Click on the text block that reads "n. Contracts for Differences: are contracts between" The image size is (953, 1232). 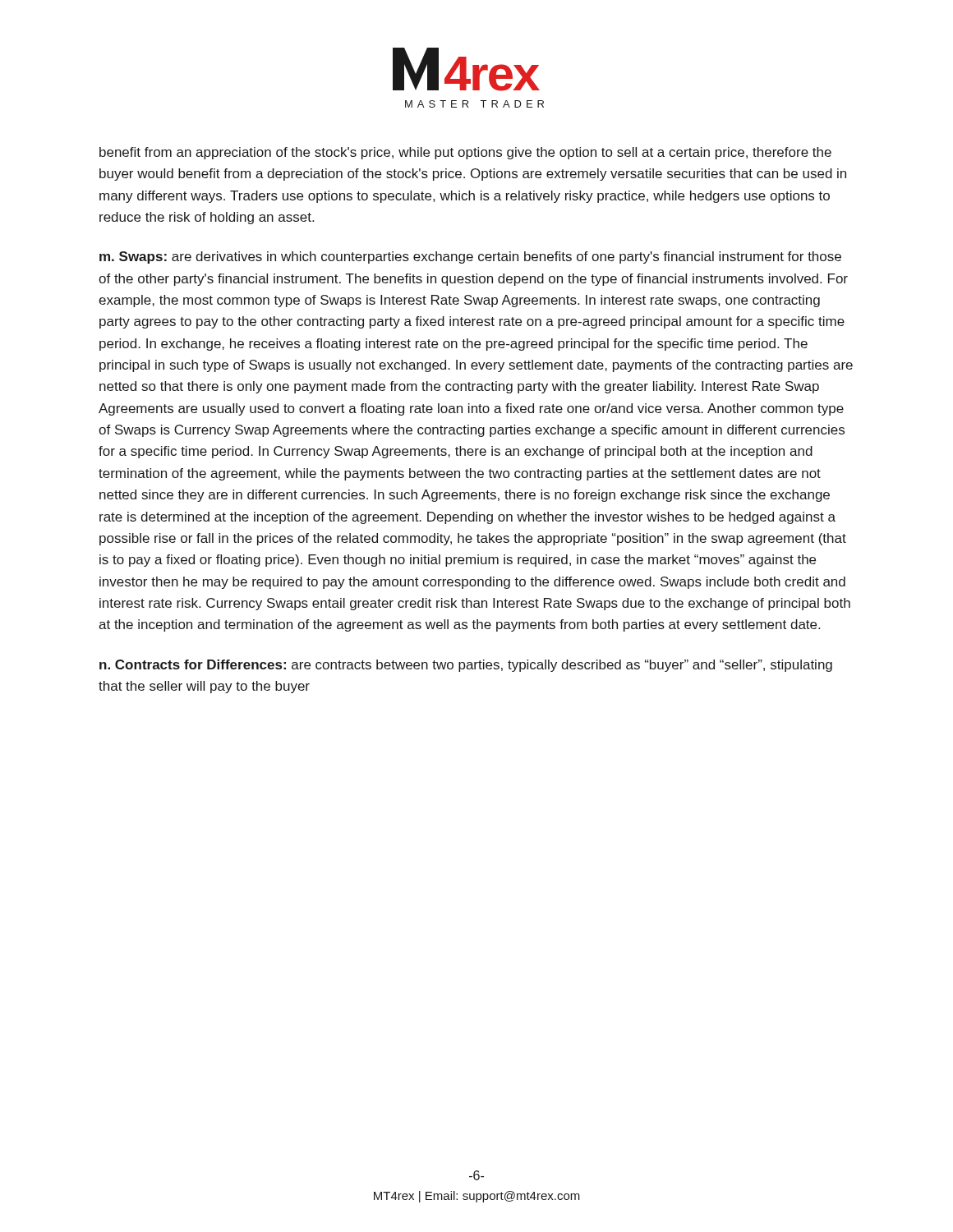click(466, 675)
